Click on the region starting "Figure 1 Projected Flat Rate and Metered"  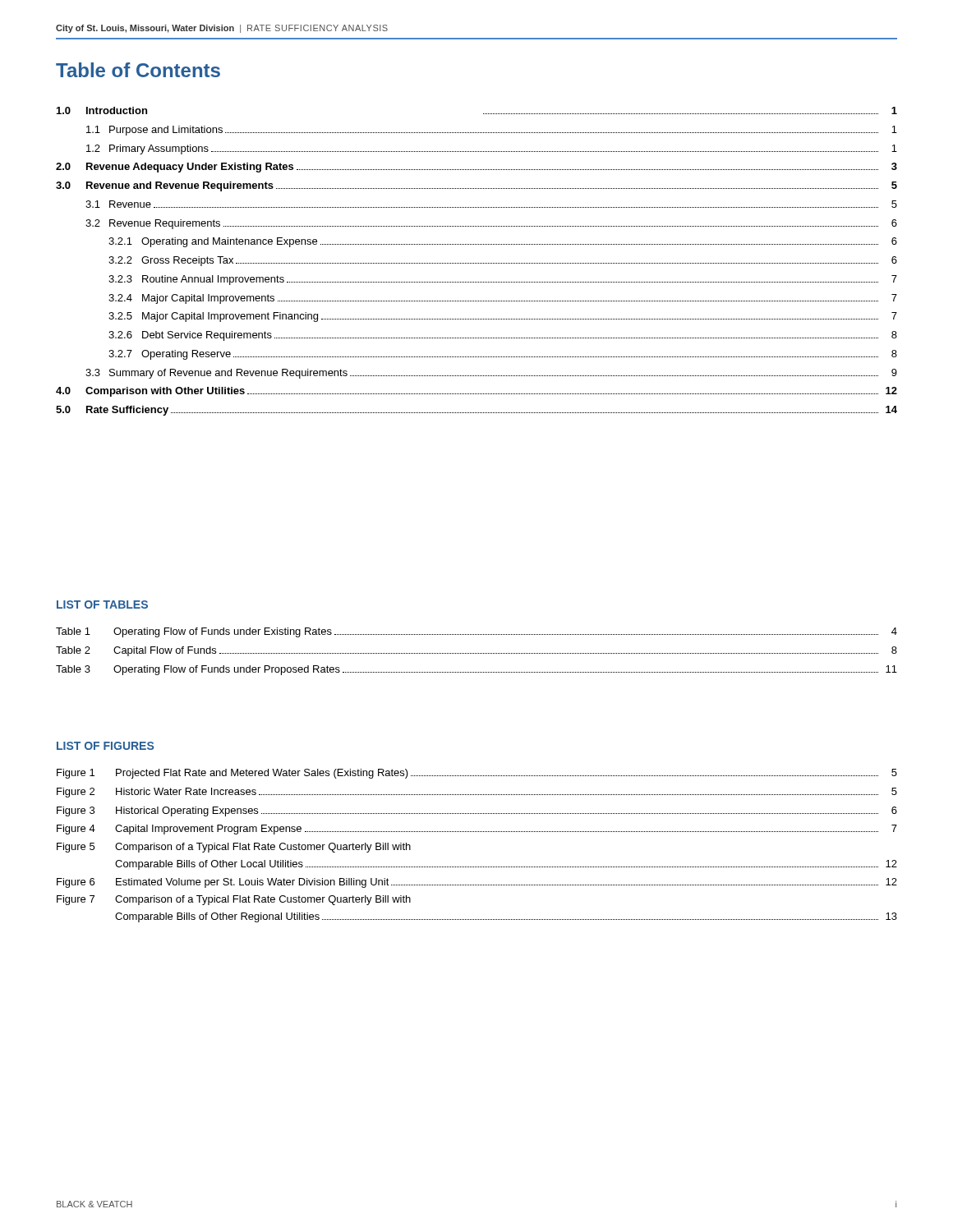click(x=477, y=774)
